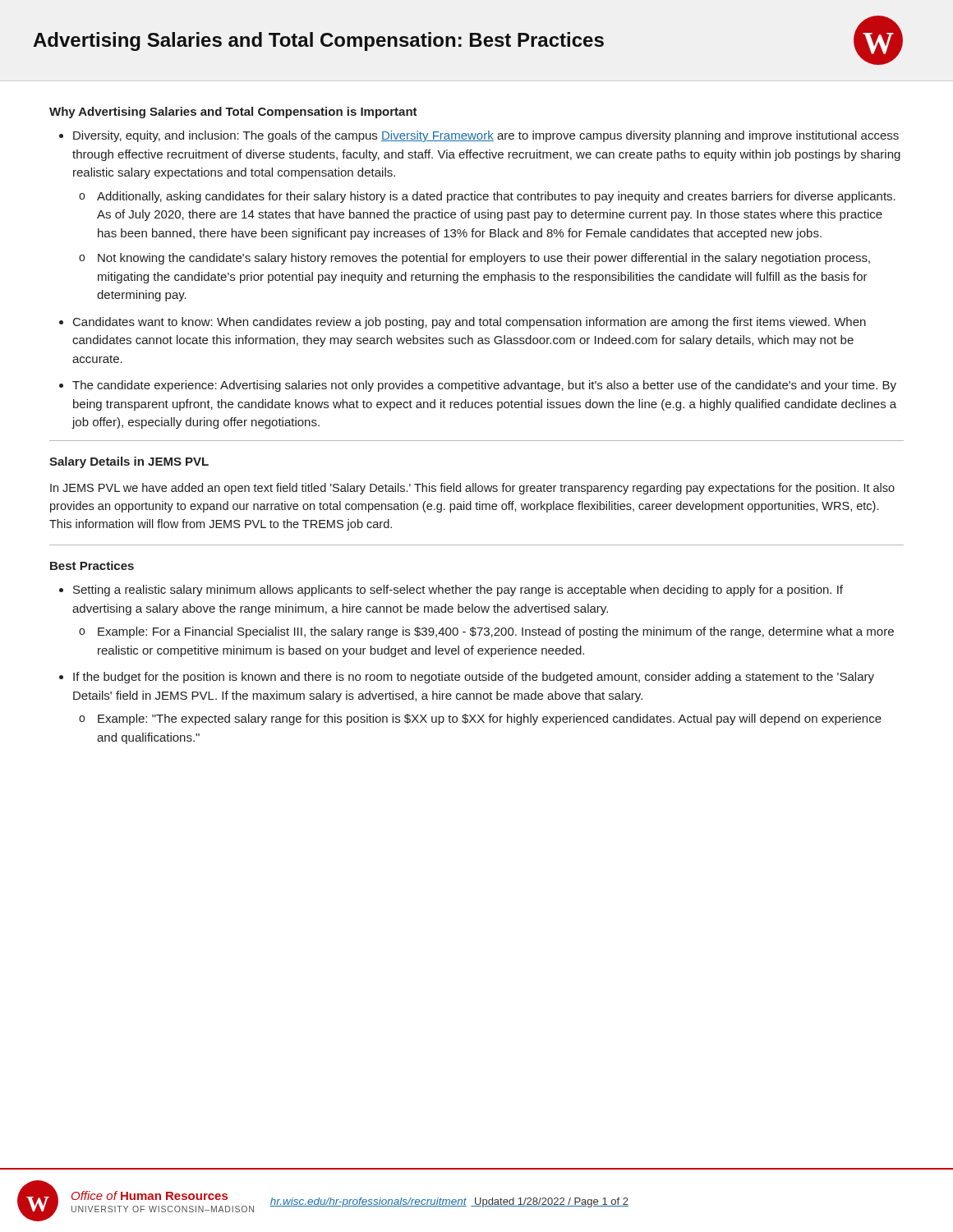Locate the list item with the text "Setting a realistic salary minimum allows applicants to"
The width and height of the screenshot is (953, 1232).
tap(476, 664)
